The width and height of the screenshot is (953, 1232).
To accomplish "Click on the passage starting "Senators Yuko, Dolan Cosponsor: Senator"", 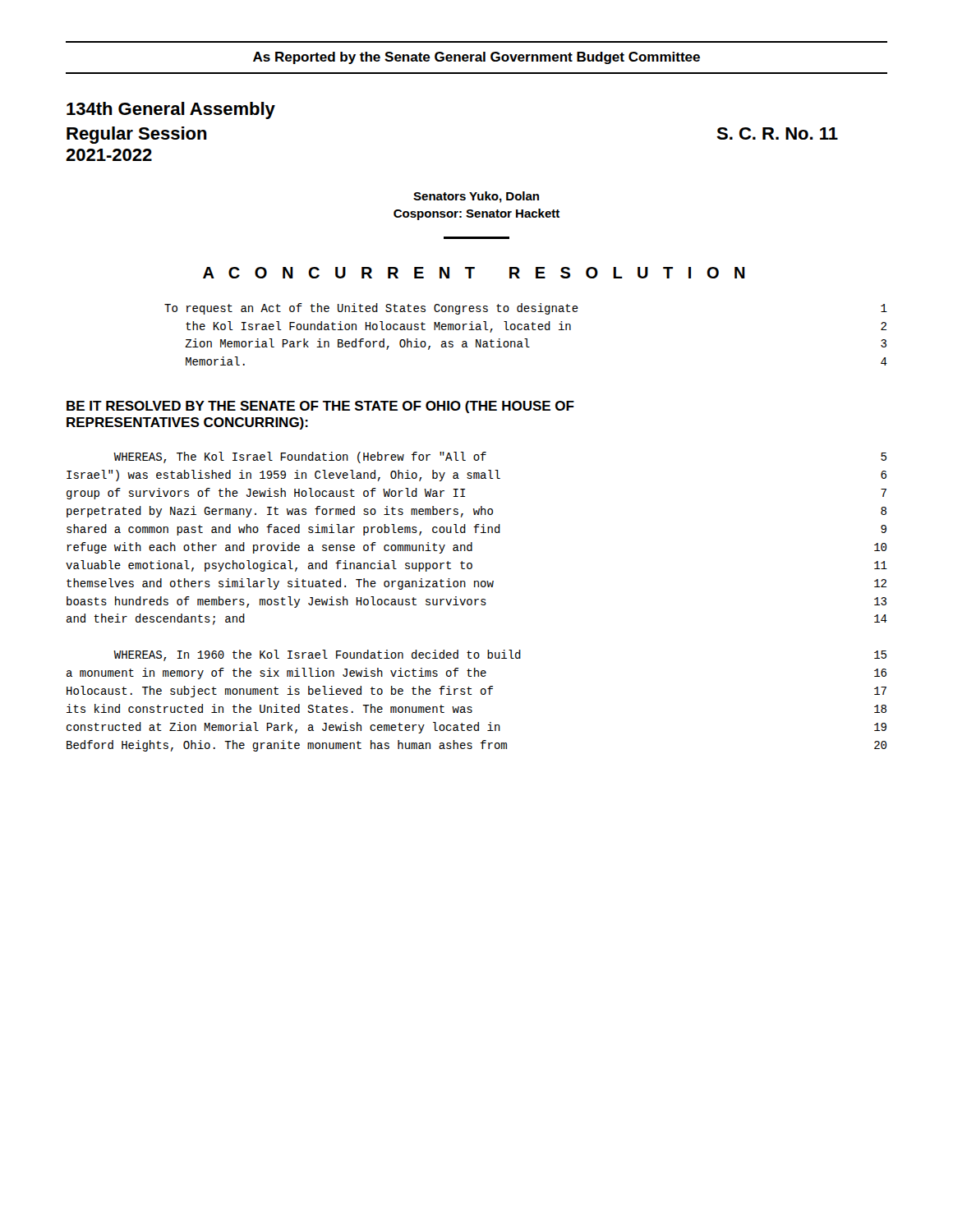I will (476, 205).
